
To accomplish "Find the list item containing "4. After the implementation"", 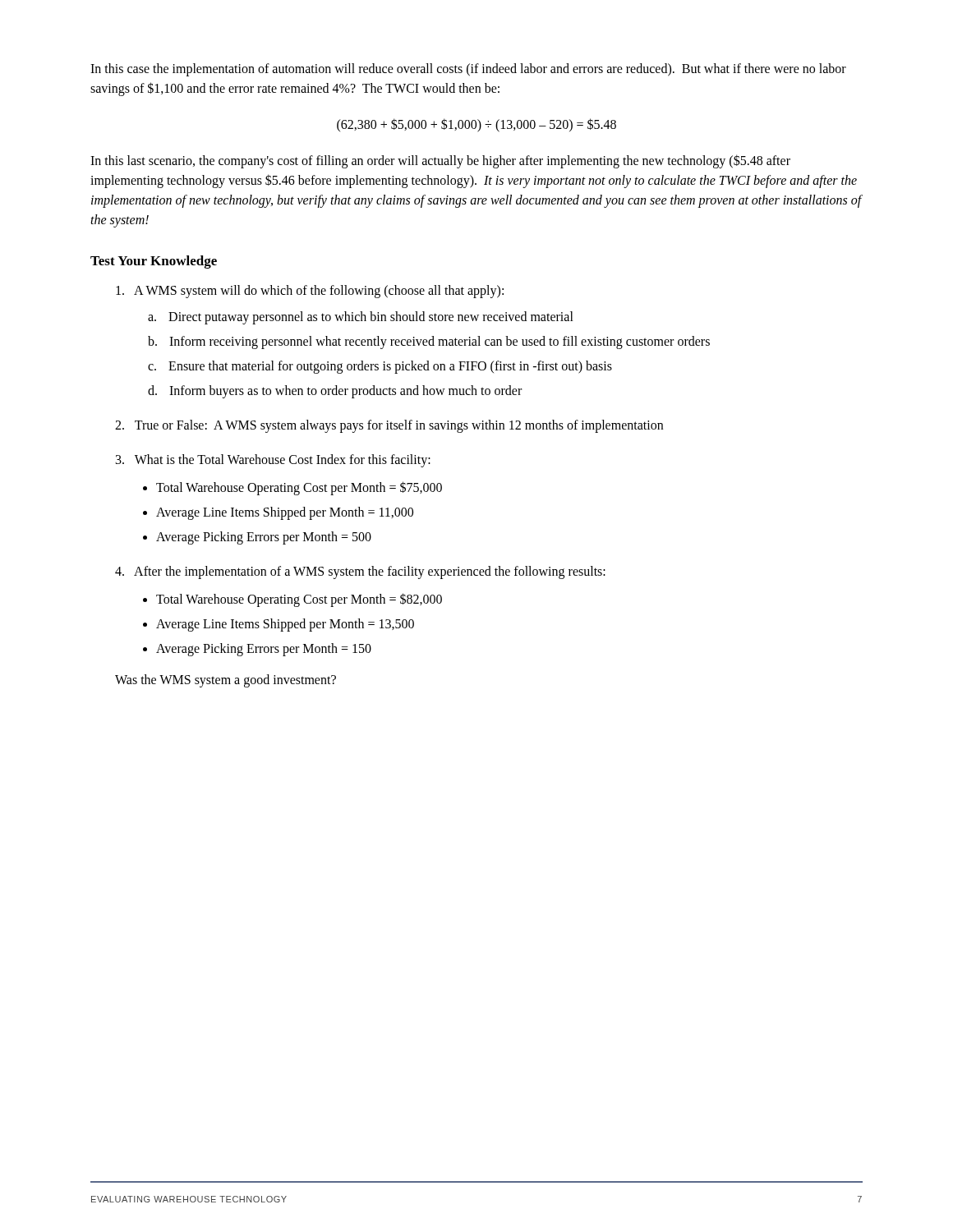I will (x=360, y=572).
